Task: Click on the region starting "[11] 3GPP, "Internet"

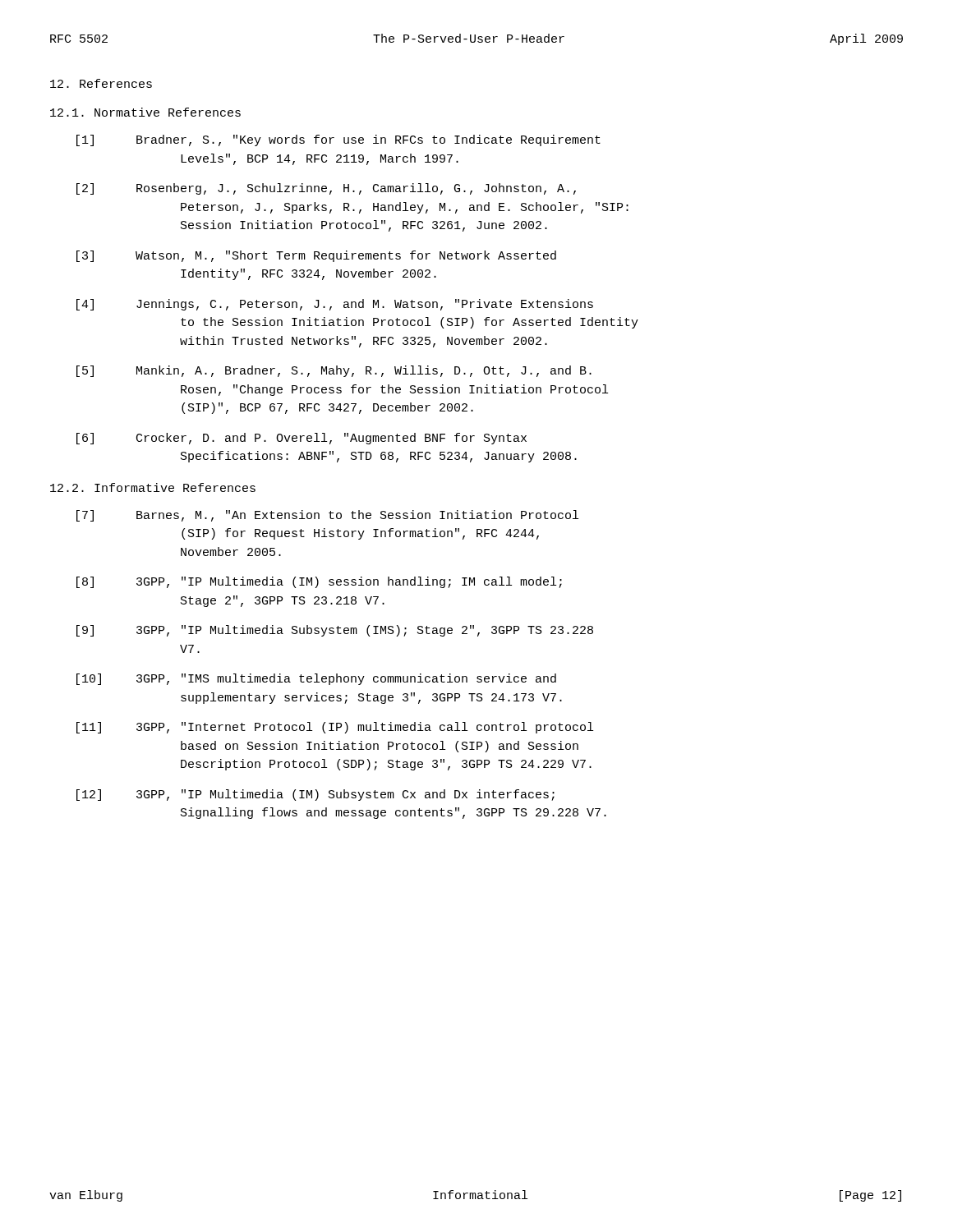Action: [x=476, y=747]
